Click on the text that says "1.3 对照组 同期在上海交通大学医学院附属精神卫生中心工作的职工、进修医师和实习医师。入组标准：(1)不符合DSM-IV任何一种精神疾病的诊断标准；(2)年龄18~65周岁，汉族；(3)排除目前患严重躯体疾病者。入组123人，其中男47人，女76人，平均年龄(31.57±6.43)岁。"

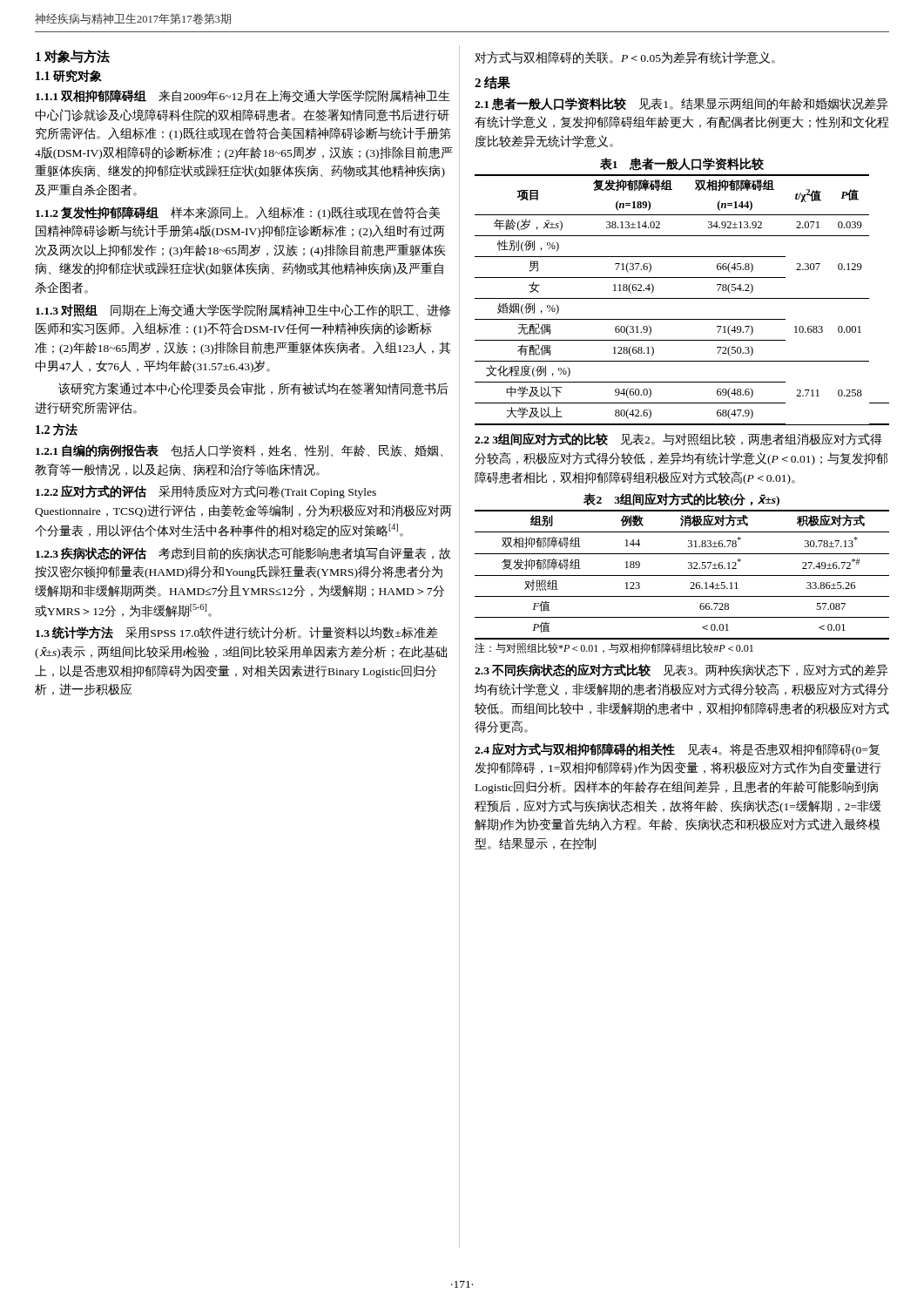(243, 338)
